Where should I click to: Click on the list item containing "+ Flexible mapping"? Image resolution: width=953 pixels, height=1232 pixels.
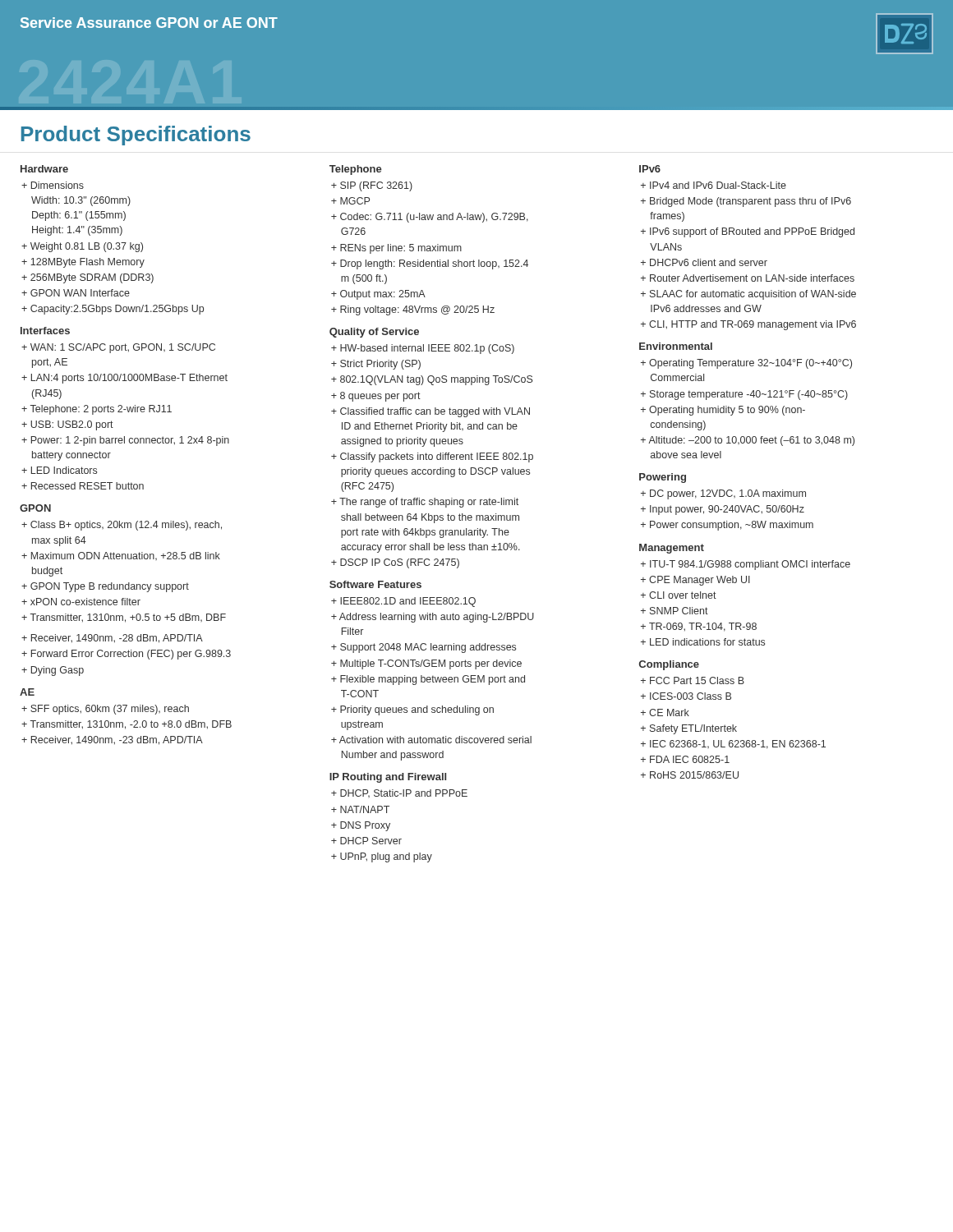click(x=477, y=687)
